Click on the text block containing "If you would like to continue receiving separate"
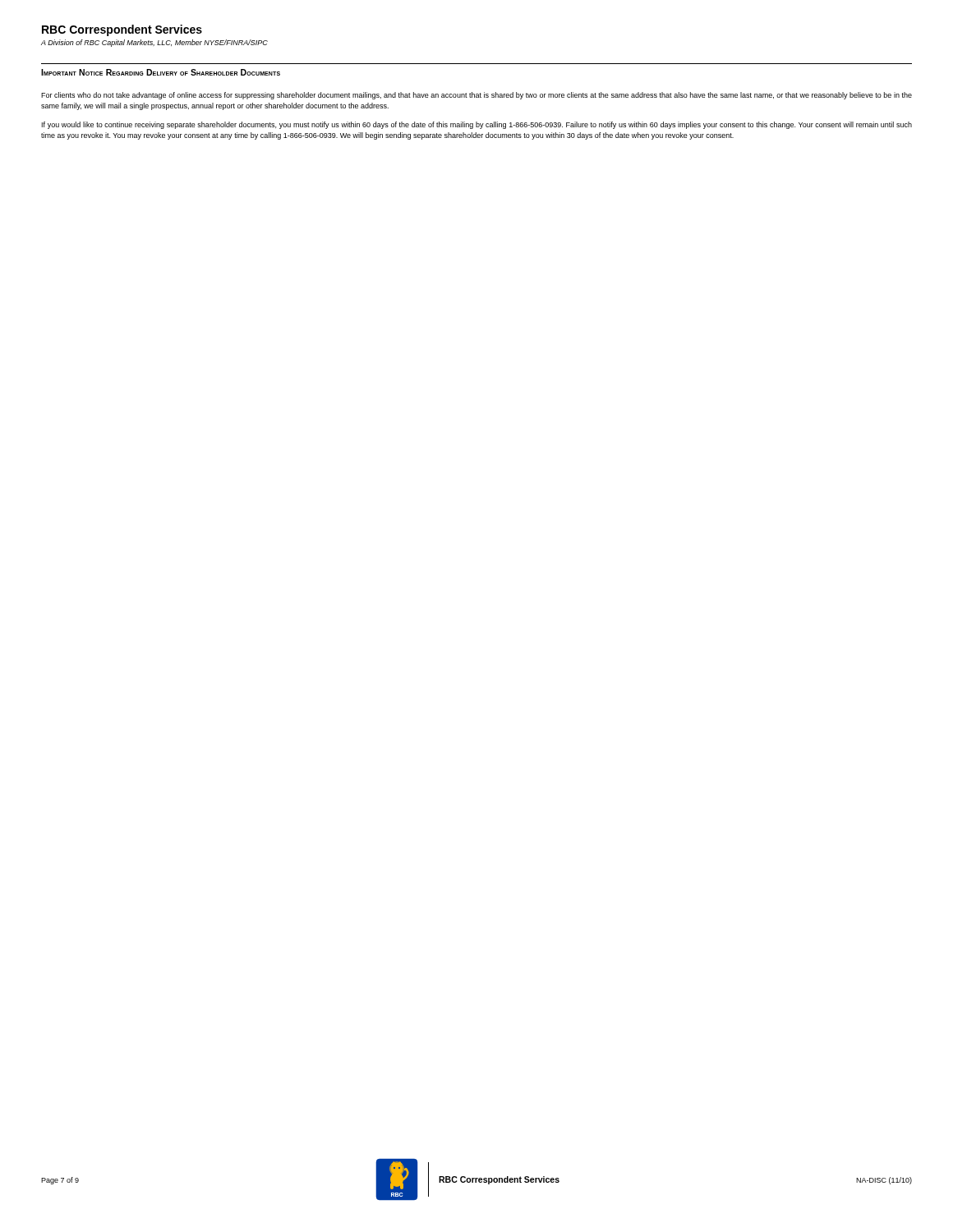This screenshot has height=1232, width=953. [x=476, y=131]
